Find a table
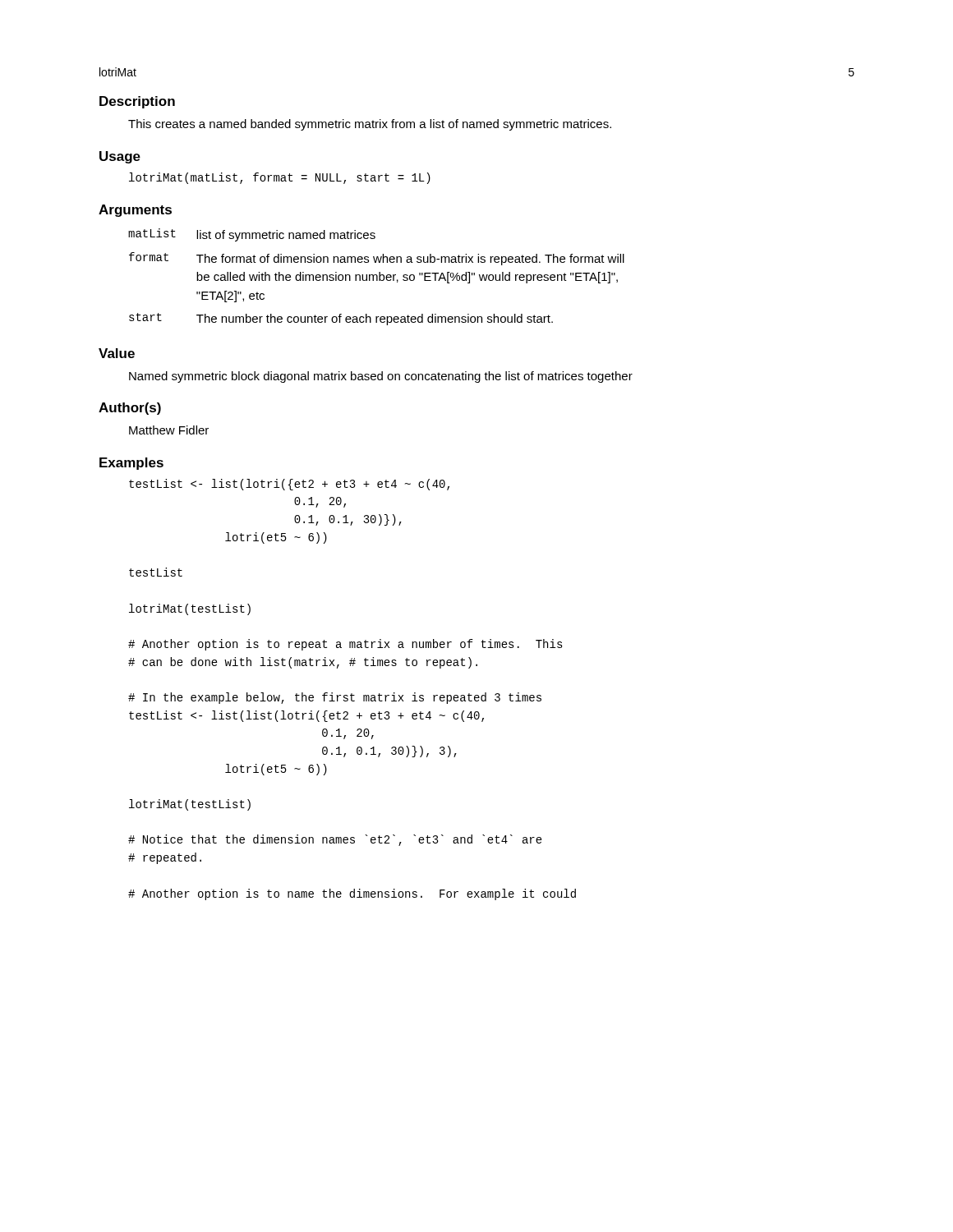 (476, 277)
